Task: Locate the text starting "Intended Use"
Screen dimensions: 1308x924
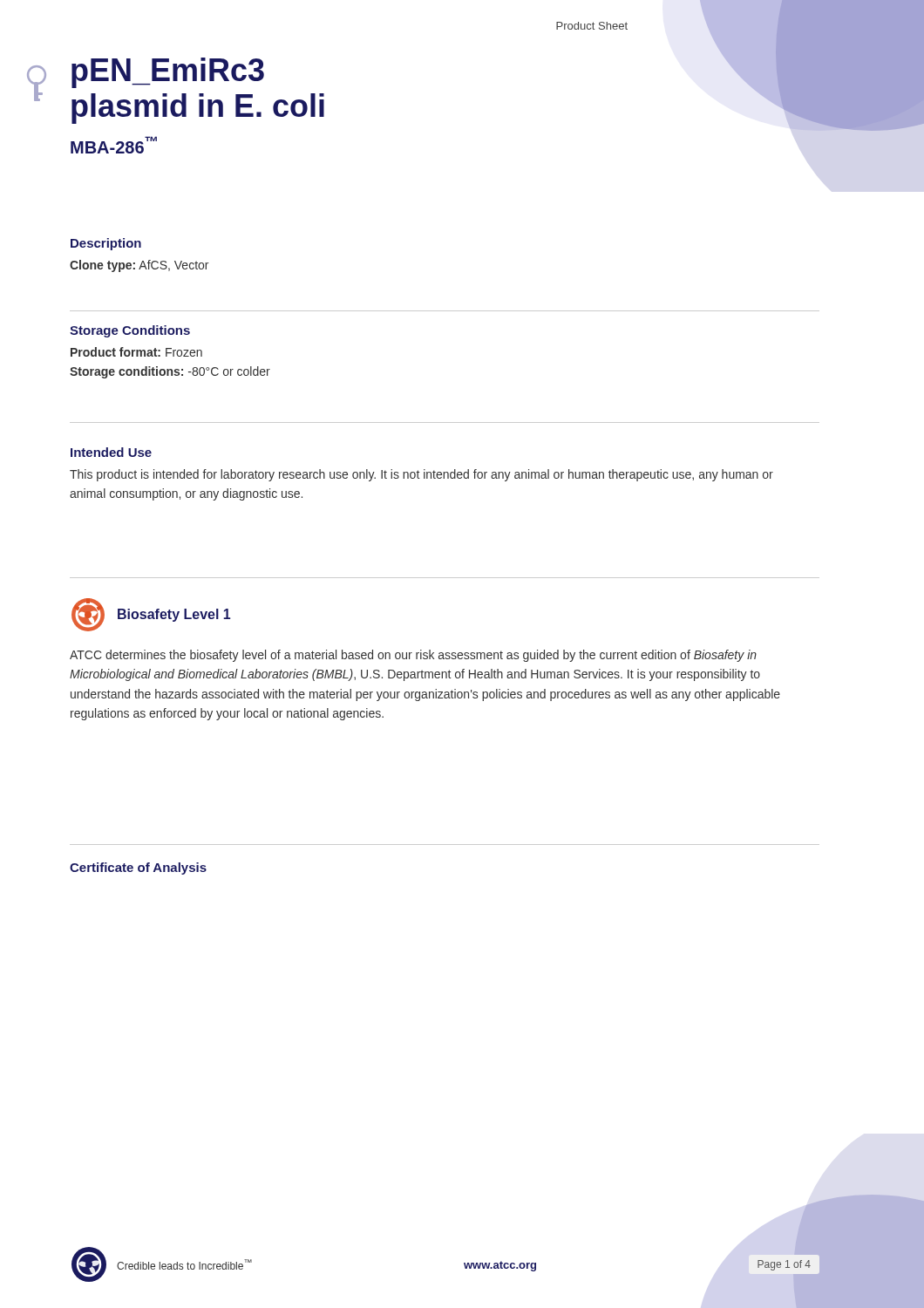Action: click(111, 452)
